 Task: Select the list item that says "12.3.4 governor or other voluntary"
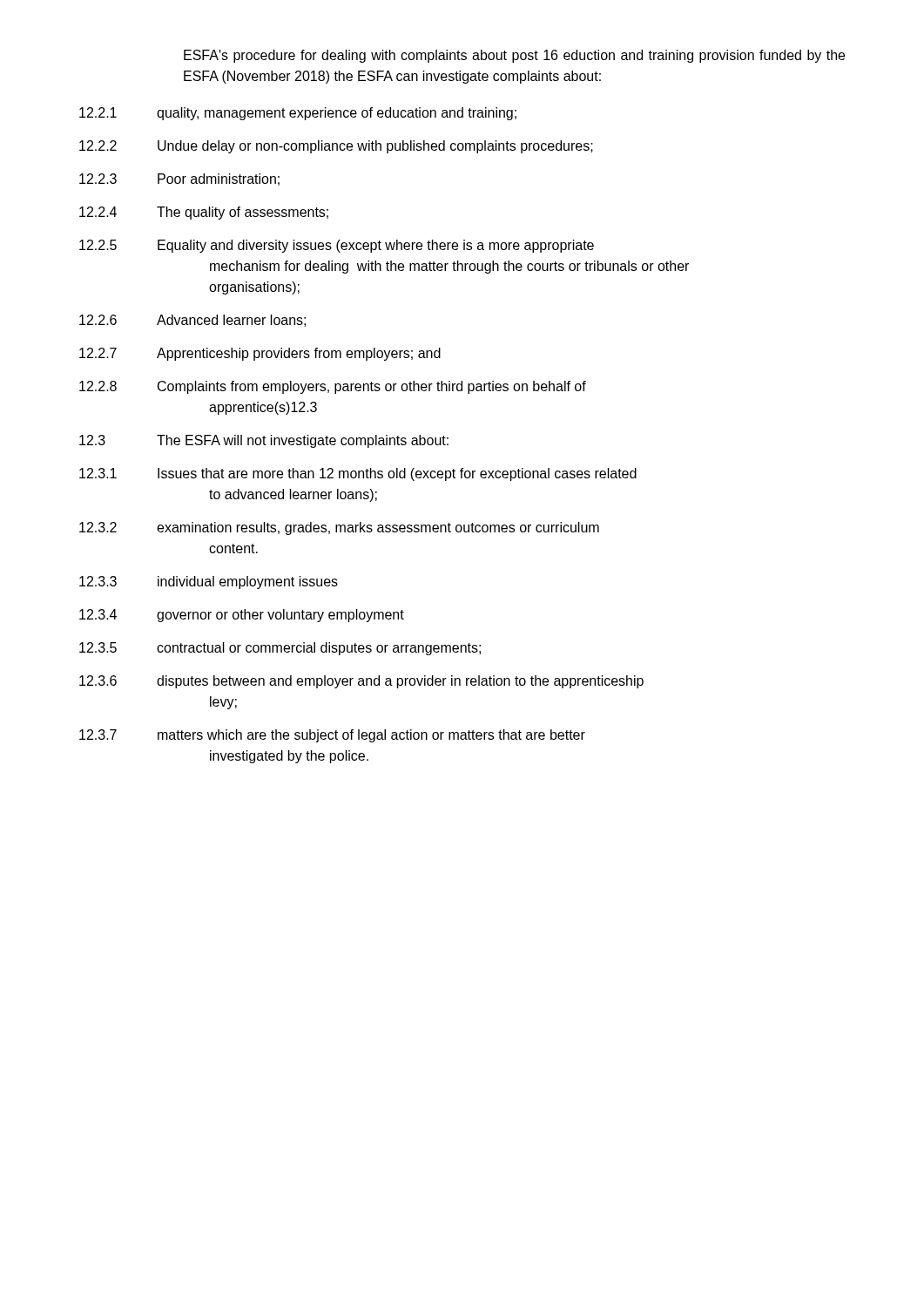[x=242, y=616]
